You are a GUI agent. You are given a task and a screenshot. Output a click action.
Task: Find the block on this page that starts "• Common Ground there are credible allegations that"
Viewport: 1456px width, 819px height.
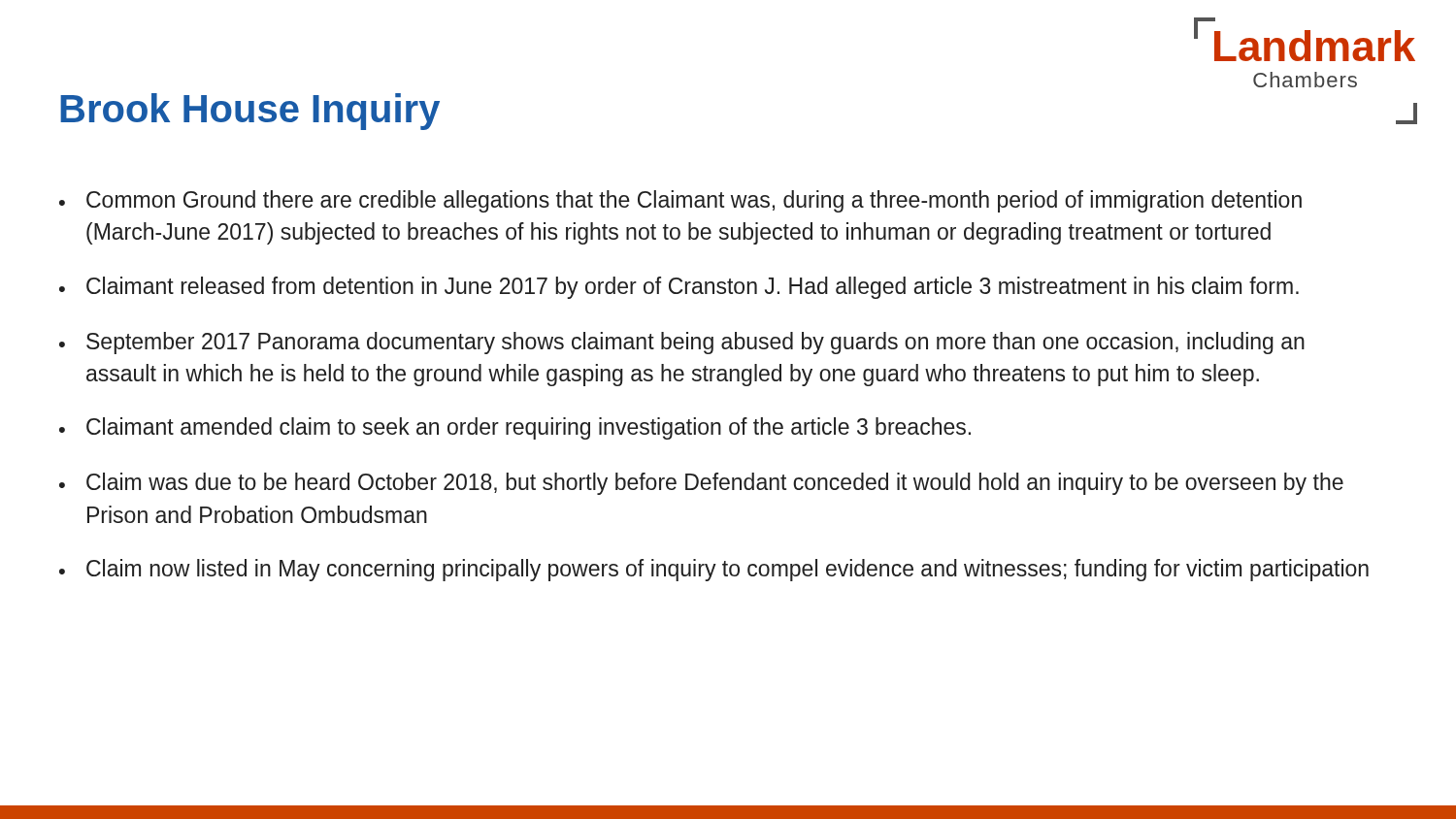point(718,217)
